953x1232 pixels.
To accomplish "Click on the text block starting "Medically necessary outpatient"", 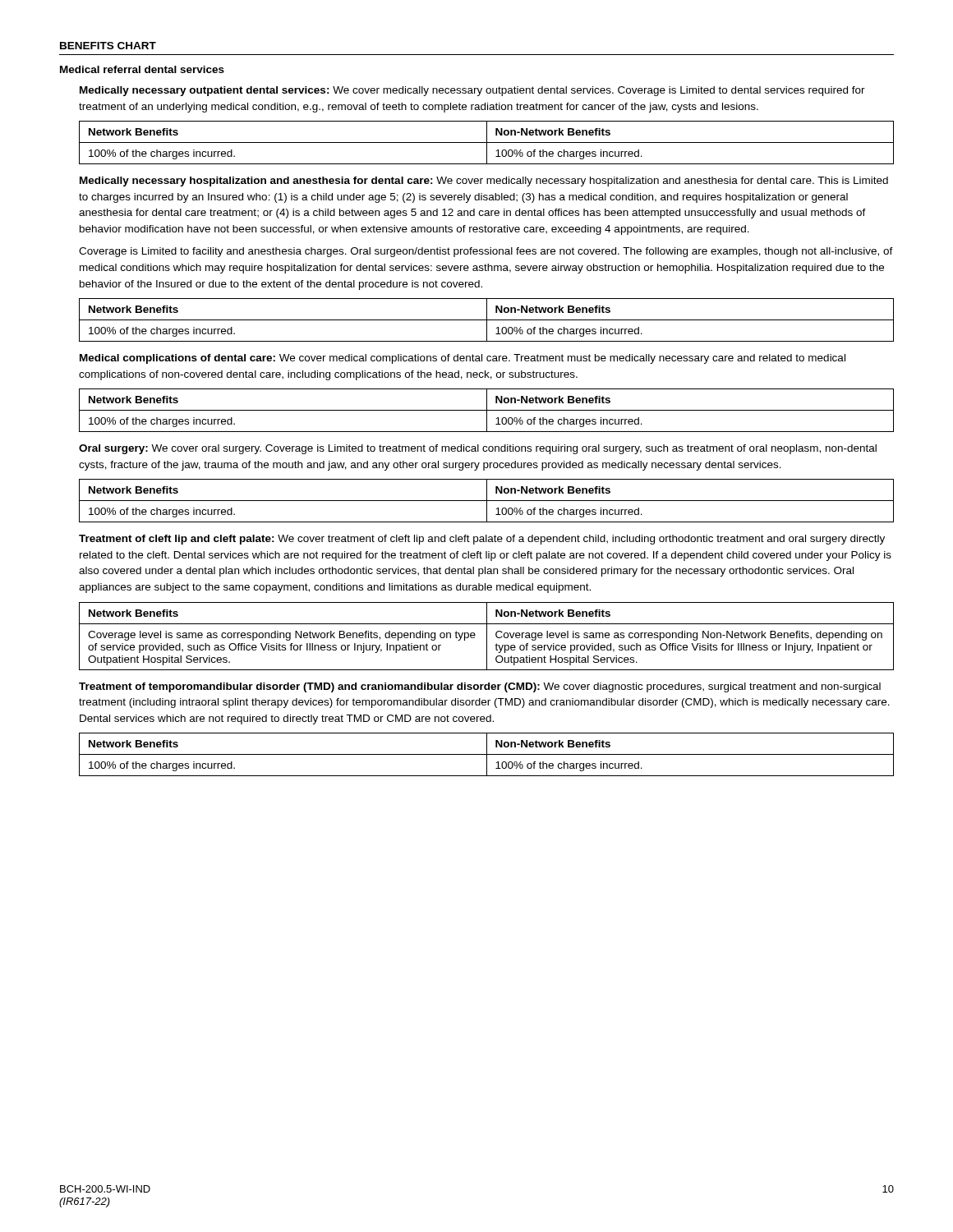I will coord(472,98).
